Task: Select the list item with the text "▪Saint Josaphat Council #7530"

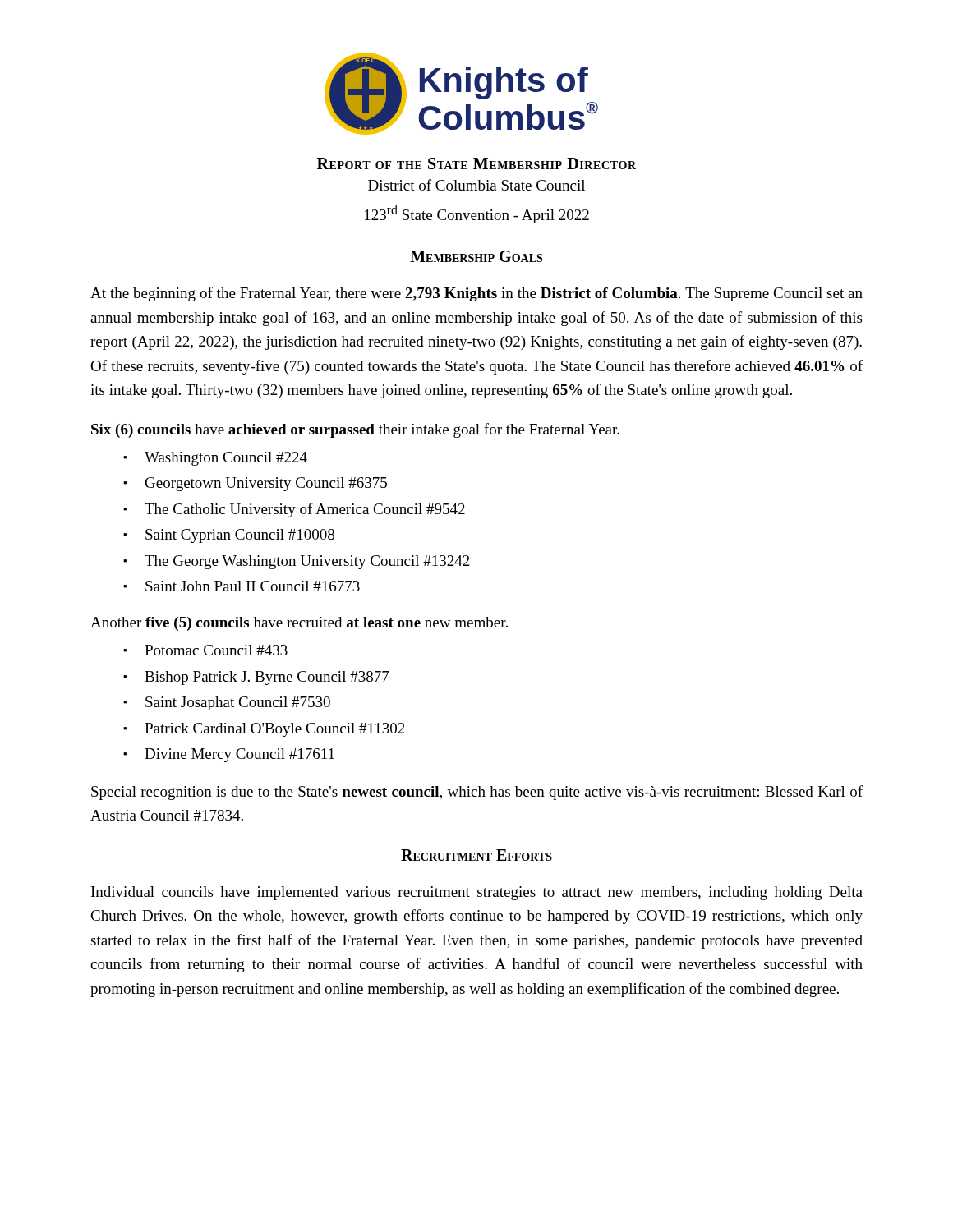Action: 227,703
